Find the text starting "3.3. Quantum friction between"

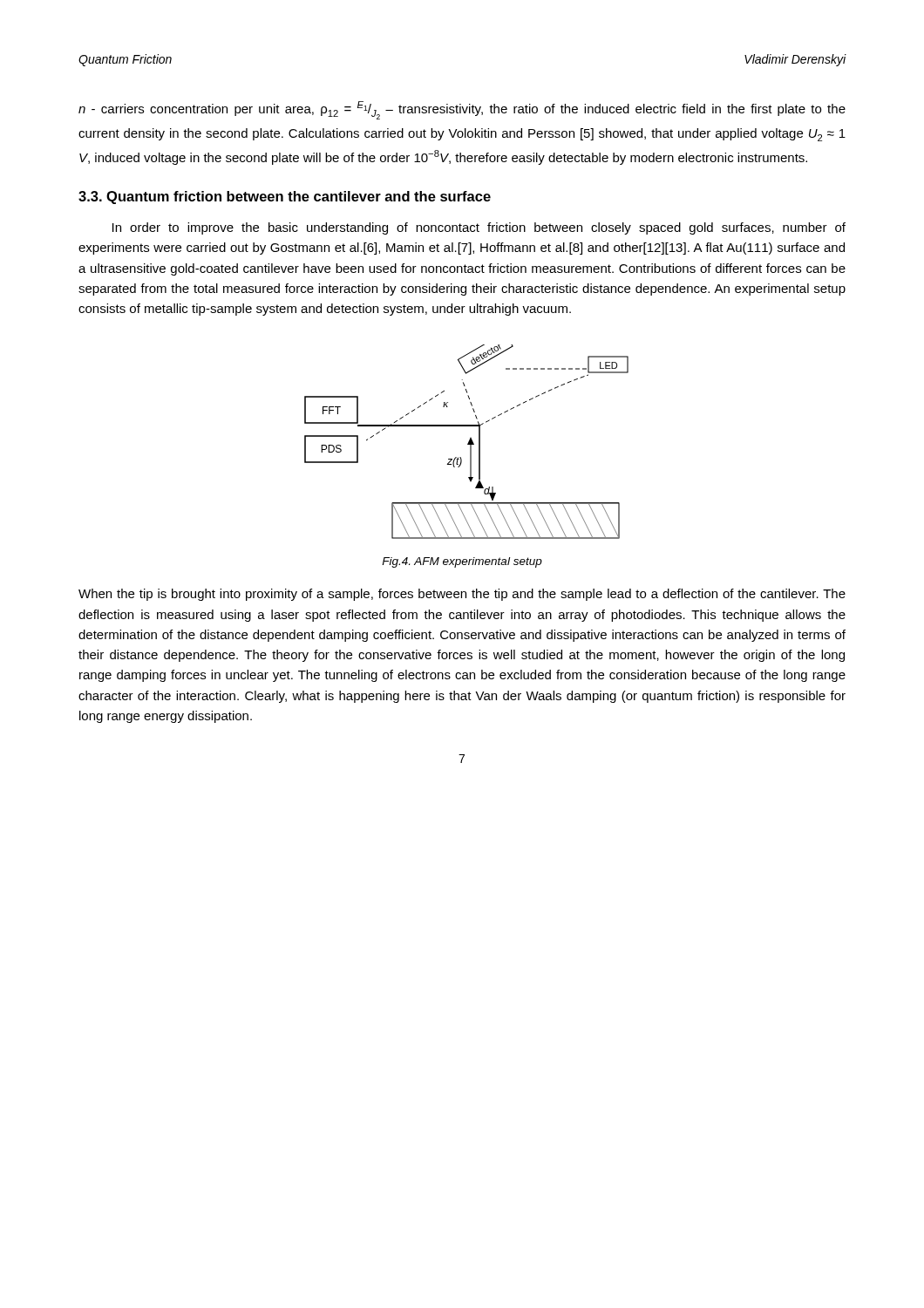285,196
